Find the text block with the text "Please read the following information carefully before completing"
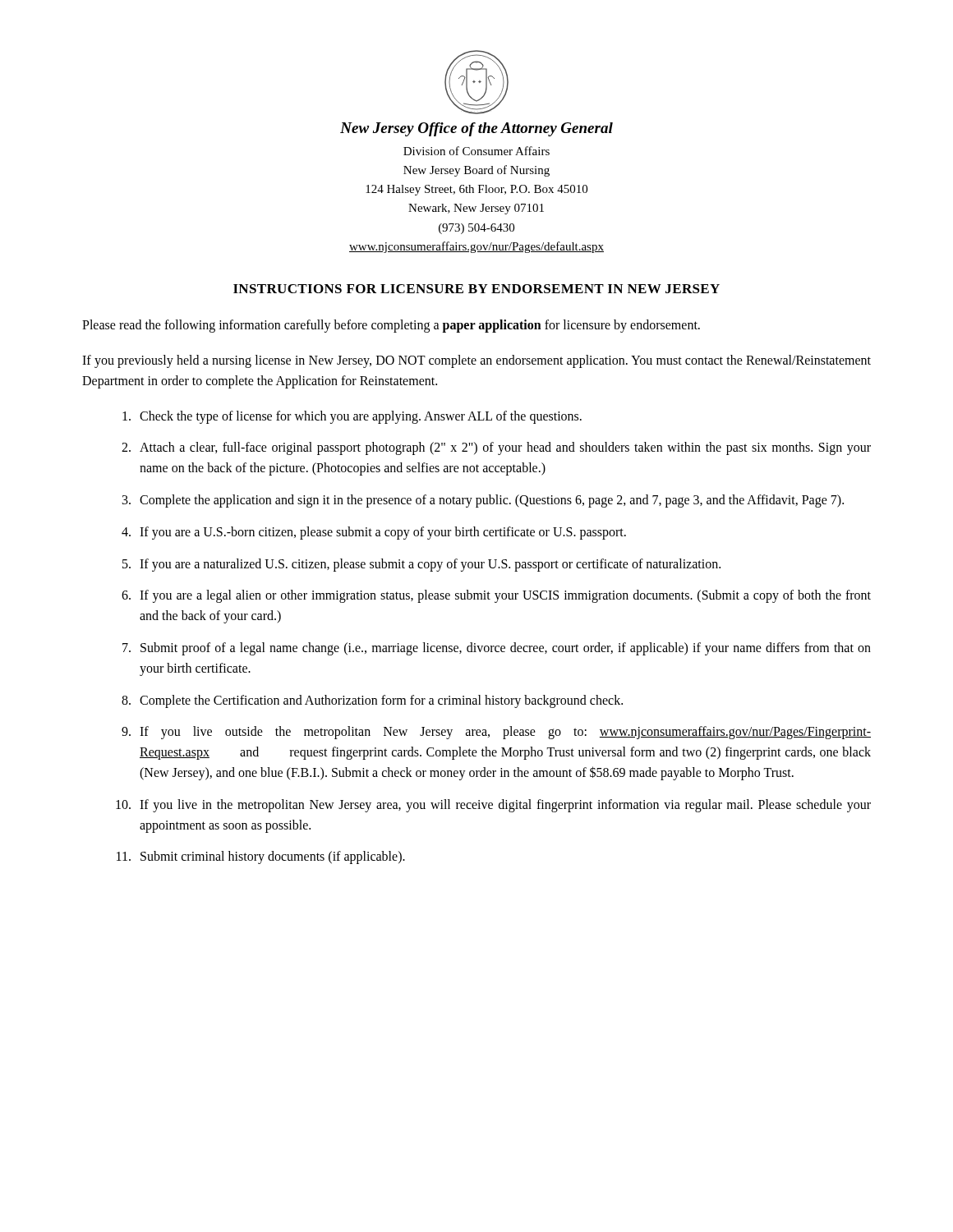This screenshot has height=1232, width=953. [391, 325]
